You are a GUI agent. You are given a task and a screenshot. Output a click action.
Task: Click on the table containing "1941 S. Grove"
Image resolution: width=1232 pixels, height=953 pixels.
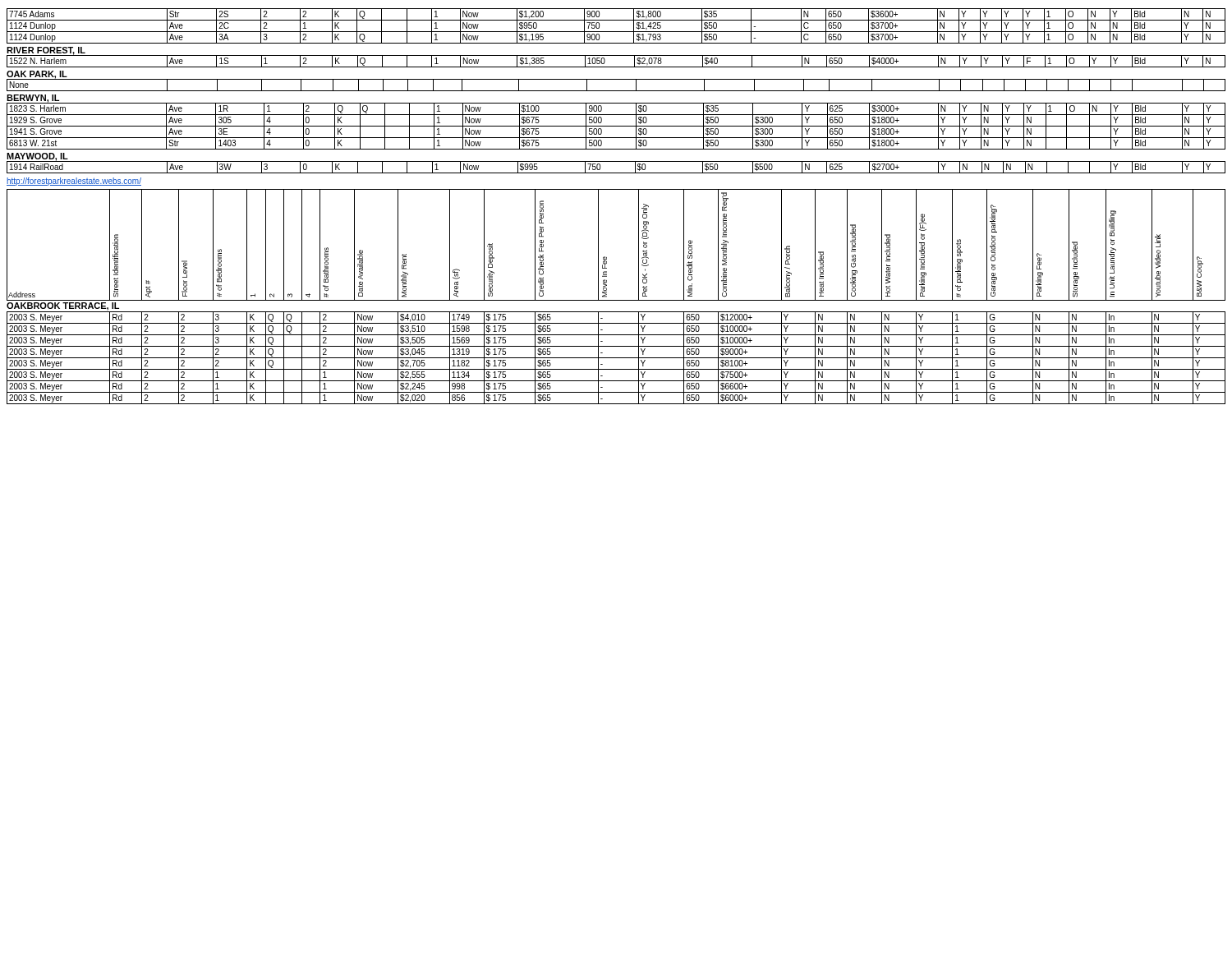[x=616, y=126]
